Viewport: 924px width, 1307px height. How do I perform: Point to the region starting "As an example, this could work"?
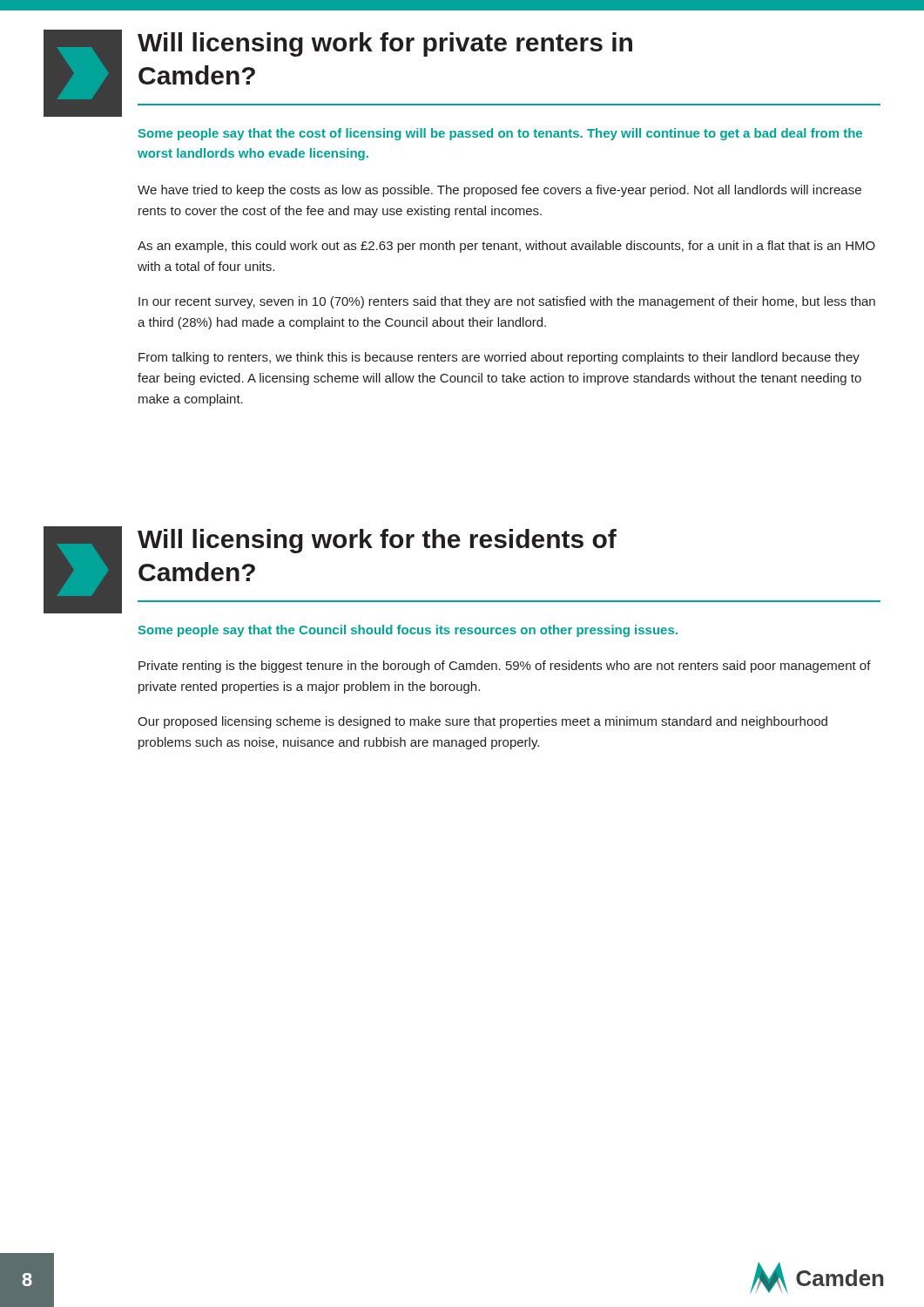click(506, 255)
